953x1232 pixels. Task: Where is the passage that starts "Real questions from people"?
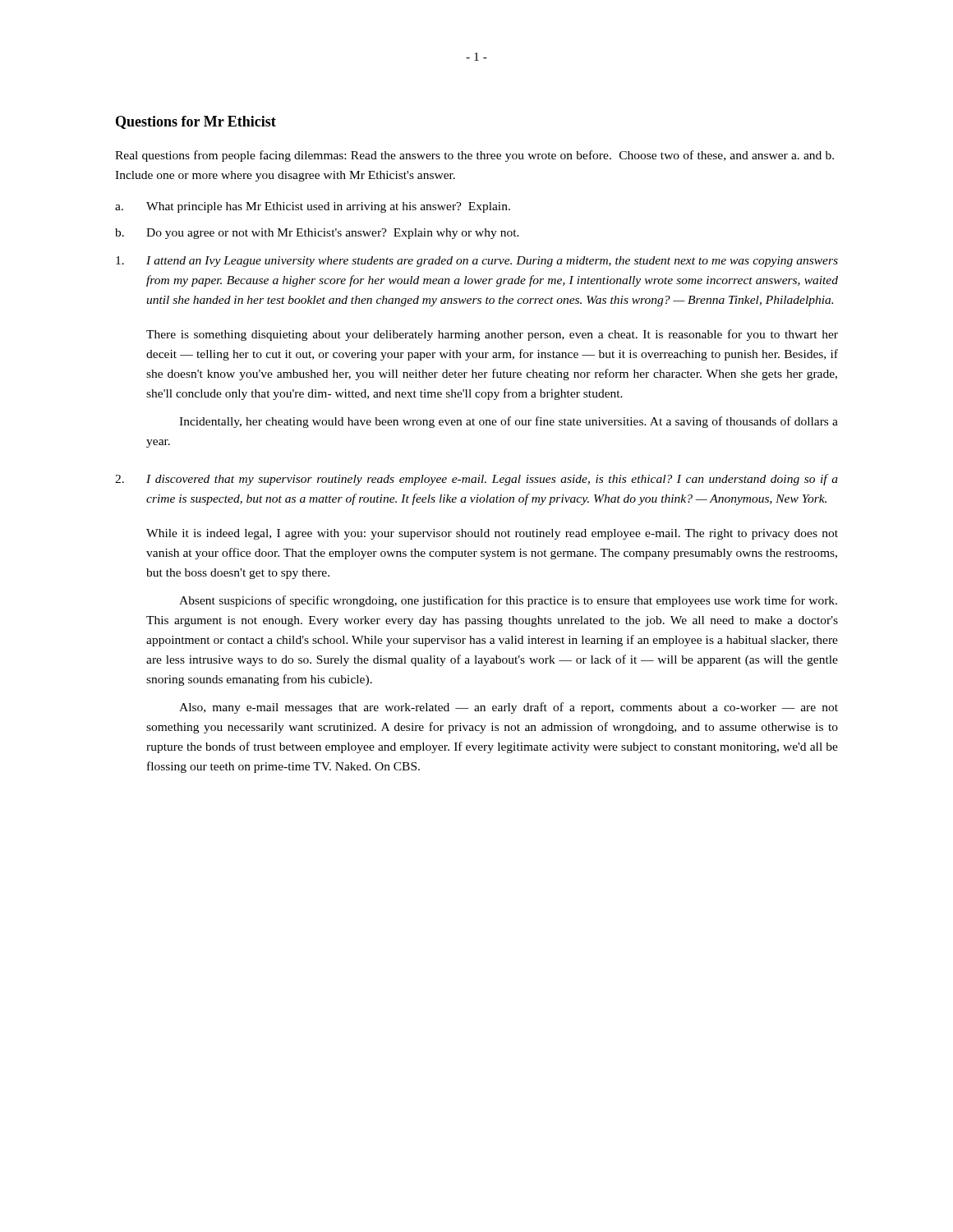(x=476, y=165)
